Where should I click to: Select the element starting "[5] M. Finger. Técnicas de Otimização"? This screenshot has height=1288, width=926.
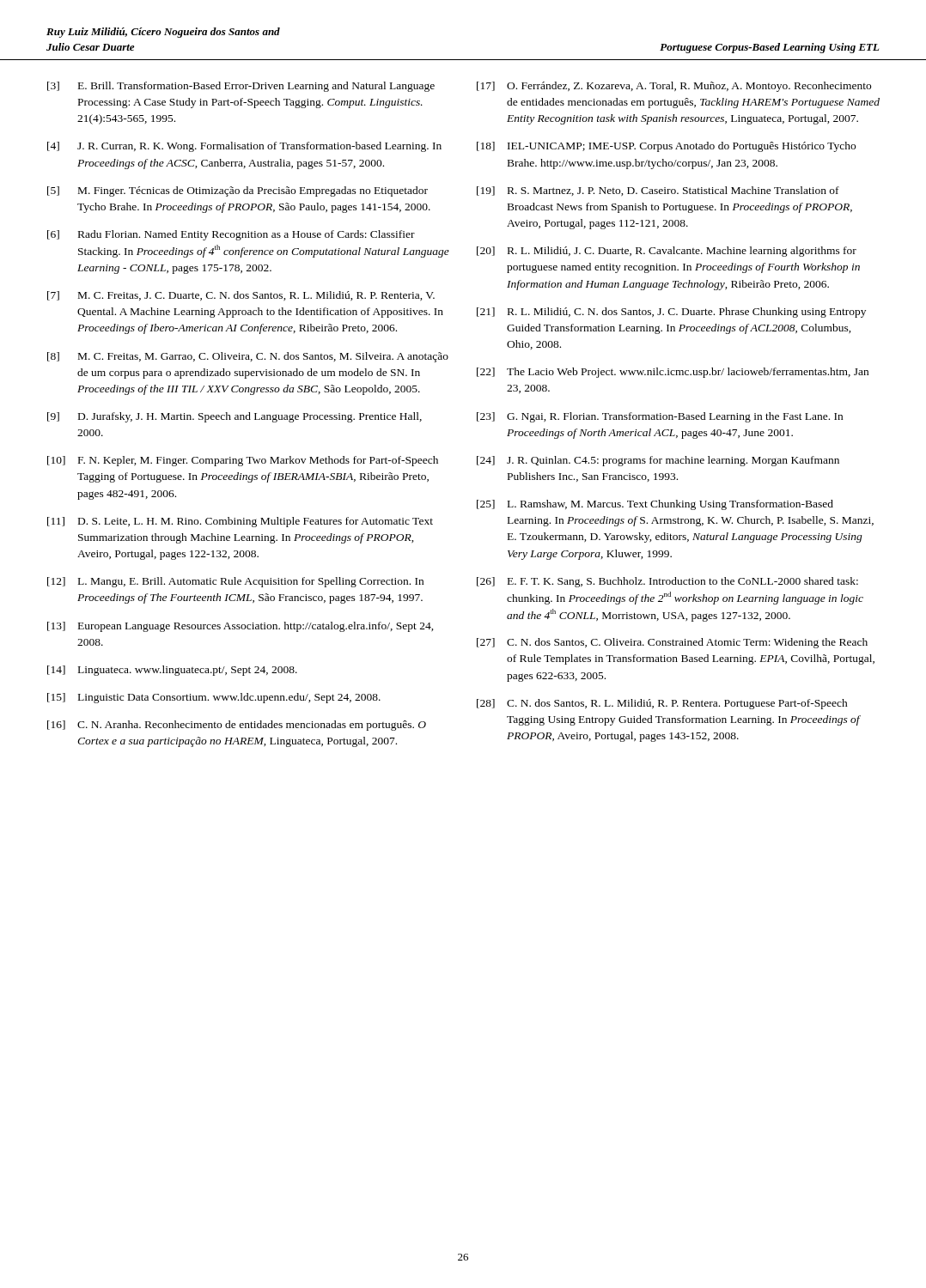[248, 198]
